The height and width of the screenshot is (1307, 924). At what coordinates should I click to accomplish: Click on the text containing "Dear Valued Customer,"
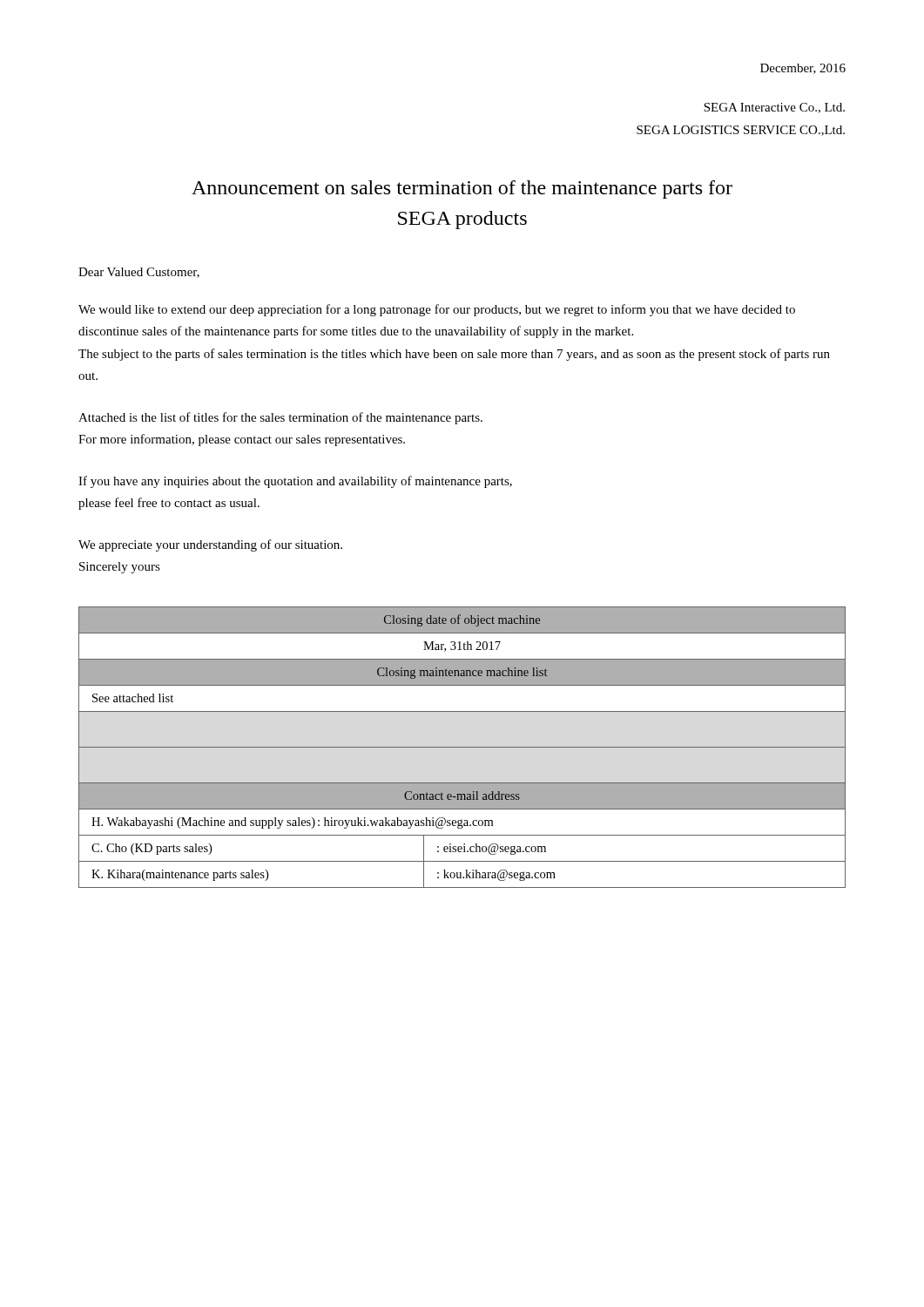click(139, 272)
